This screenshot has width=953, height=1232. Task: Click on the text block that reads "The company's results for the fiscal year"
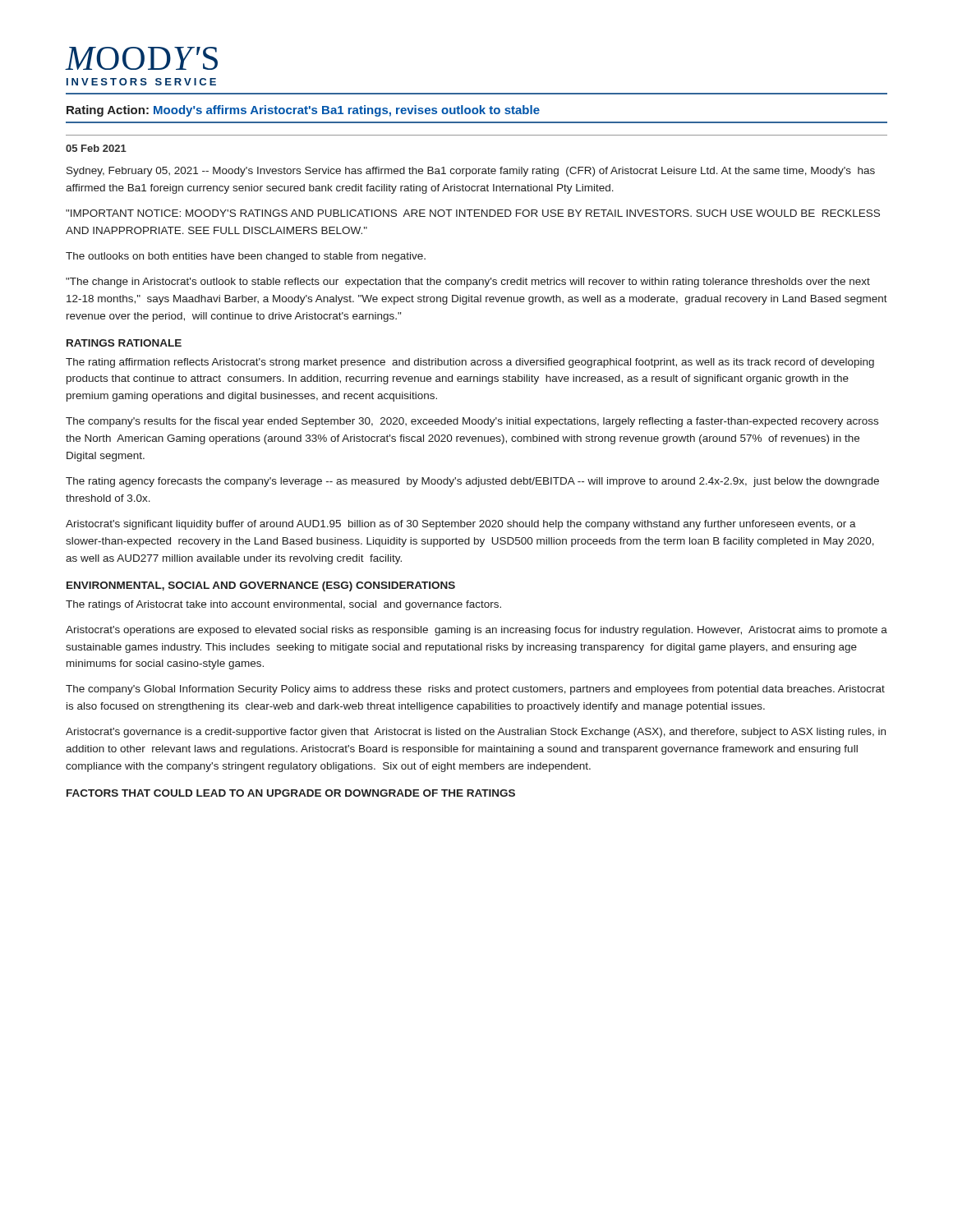pos(472,438)
